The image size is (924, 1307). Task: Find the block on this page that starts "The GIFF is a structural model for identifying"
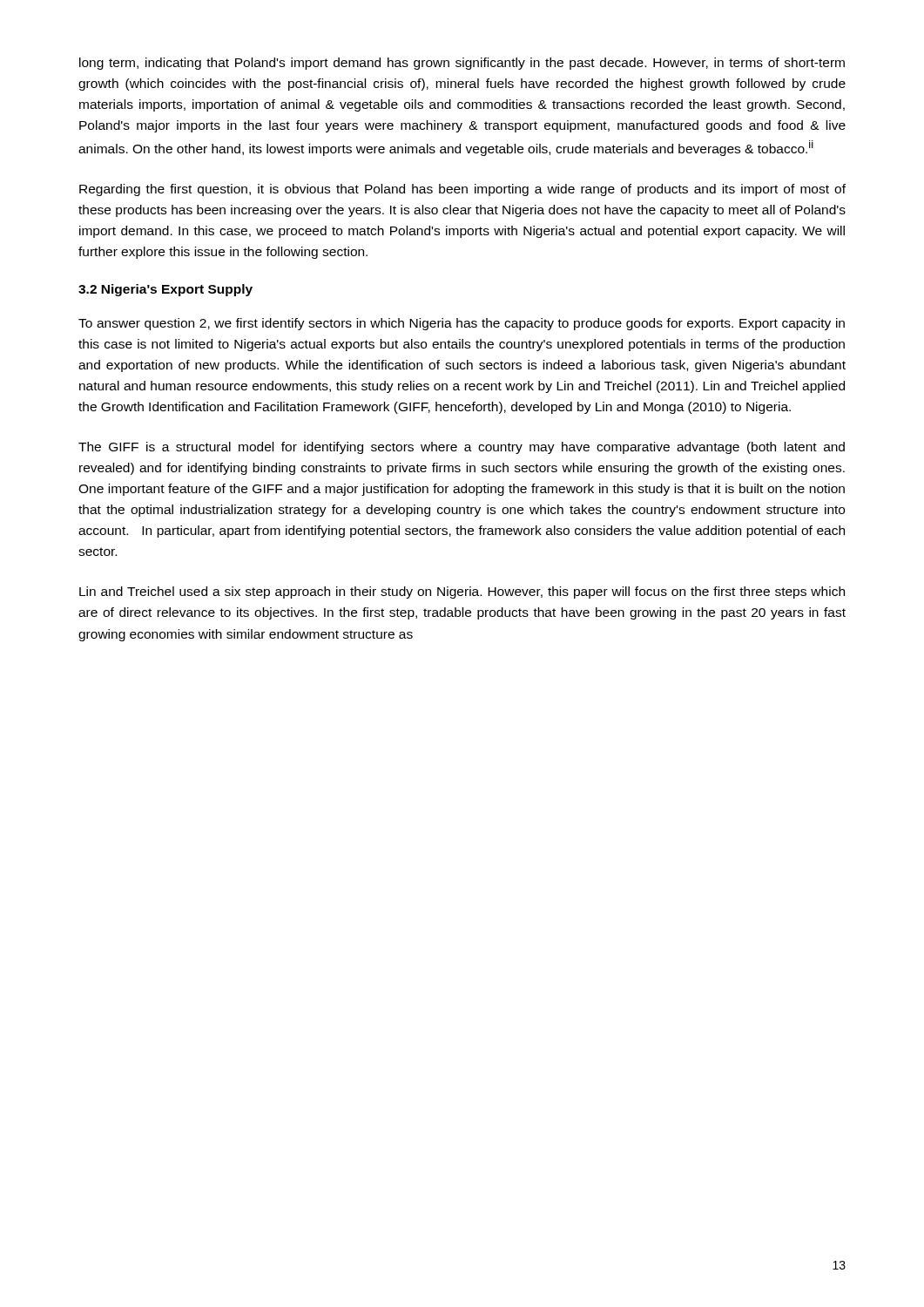[462, 499]
